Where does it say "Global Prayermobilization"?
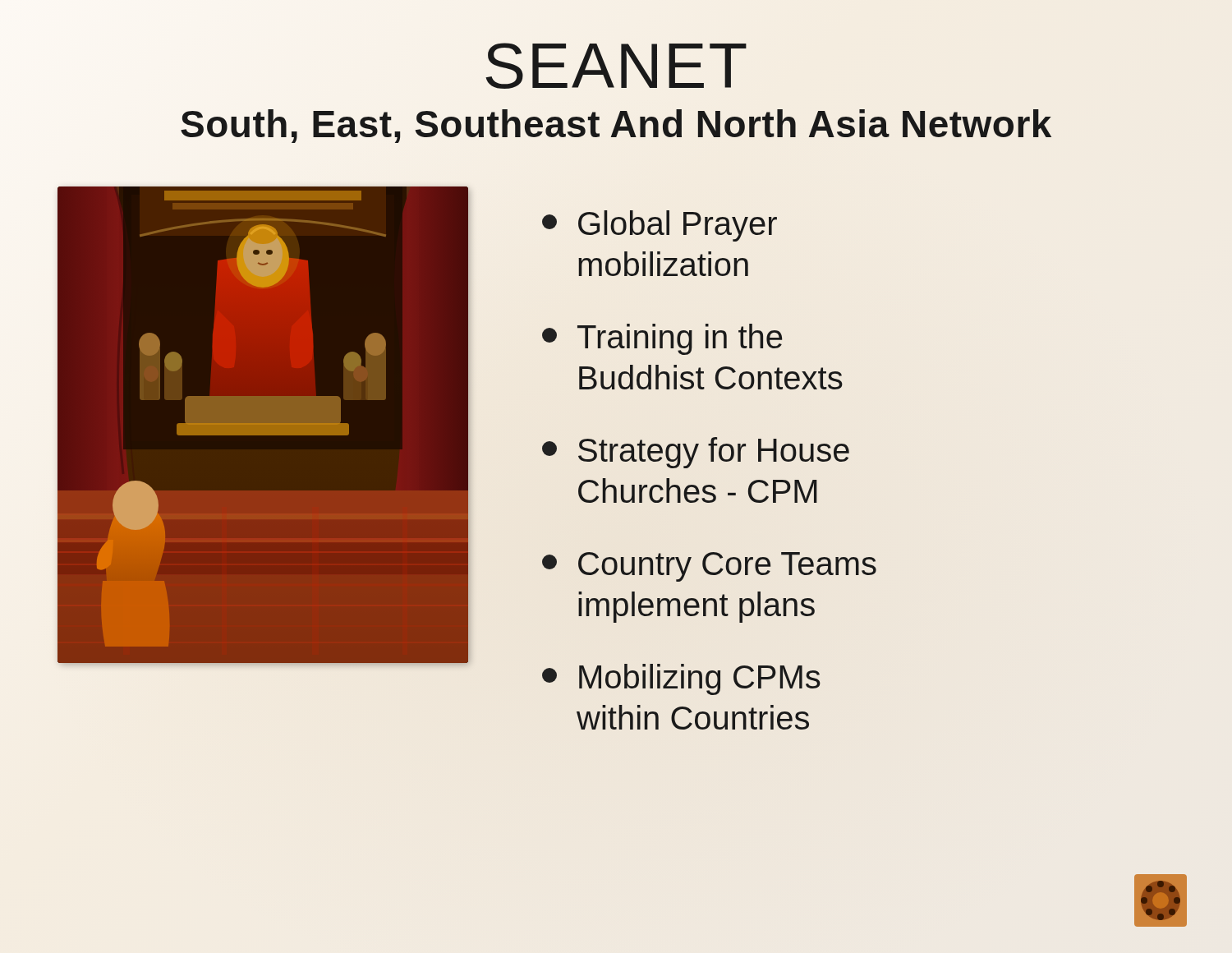 [660, 226]
